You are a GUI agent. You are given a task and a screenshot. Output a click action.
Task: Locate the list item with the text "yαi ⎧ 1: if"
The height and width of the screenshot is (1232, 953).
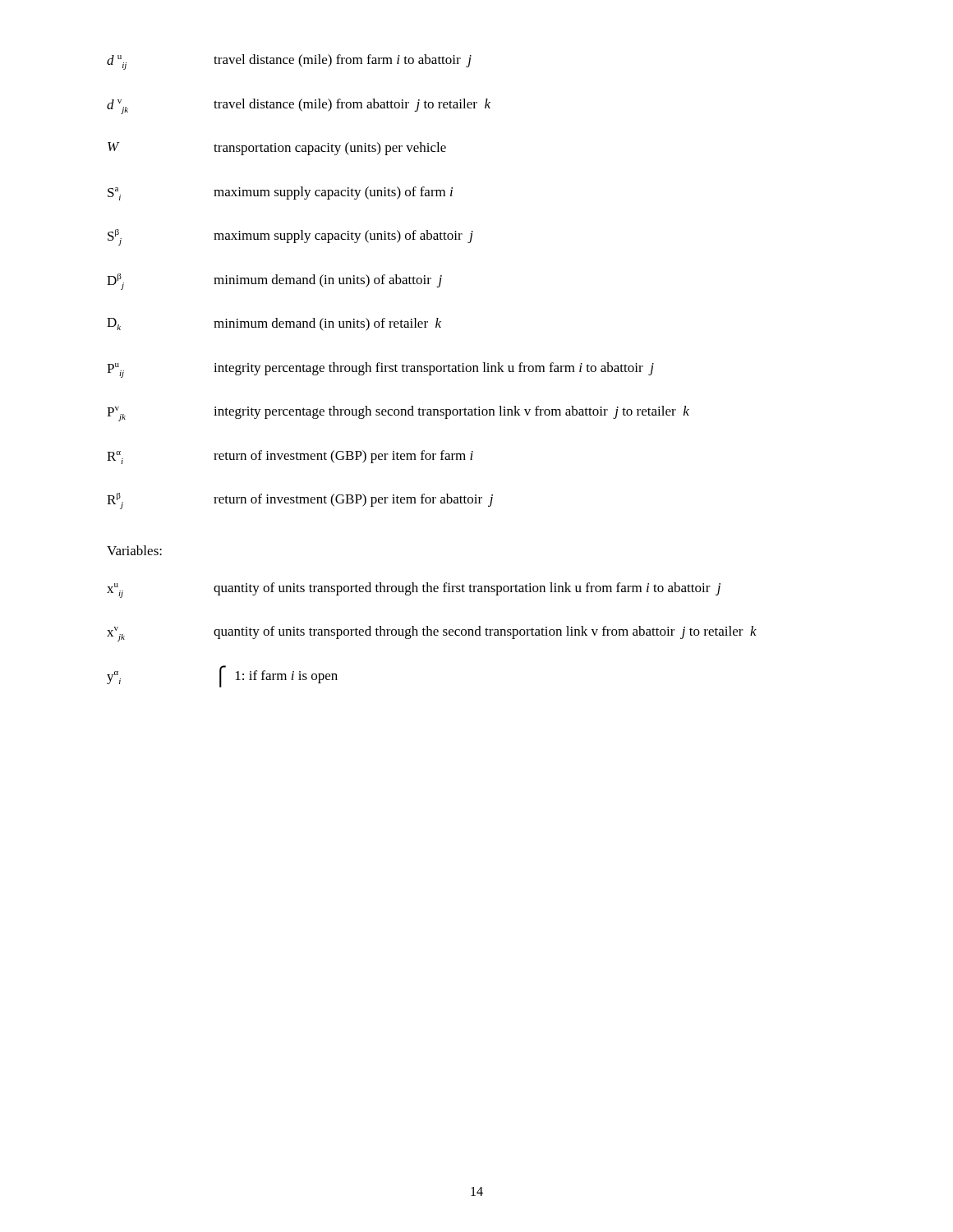(x=222, y=676)
